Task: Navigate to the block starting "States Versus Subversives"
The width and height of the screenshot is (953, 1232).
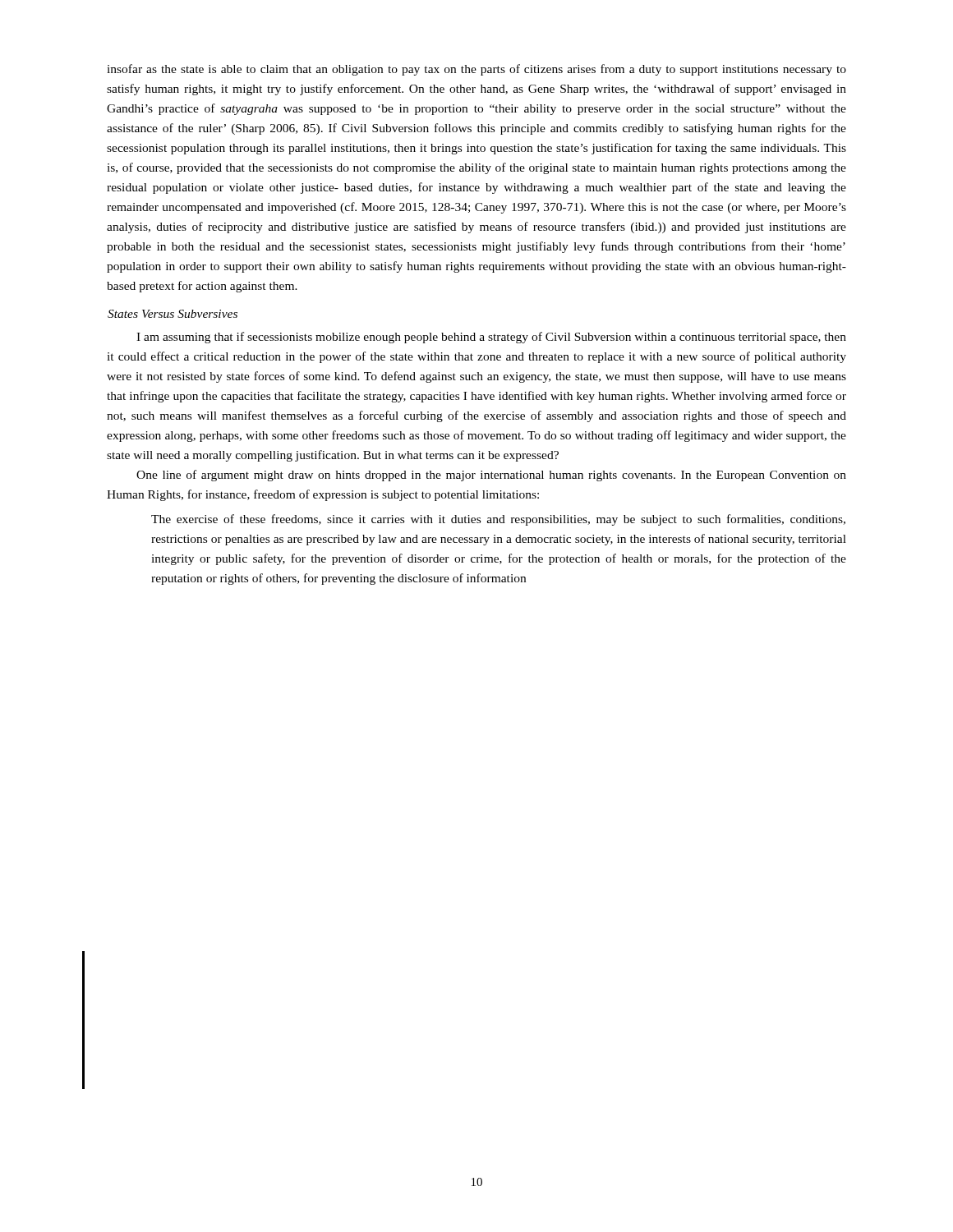Action: coord(173,313)
